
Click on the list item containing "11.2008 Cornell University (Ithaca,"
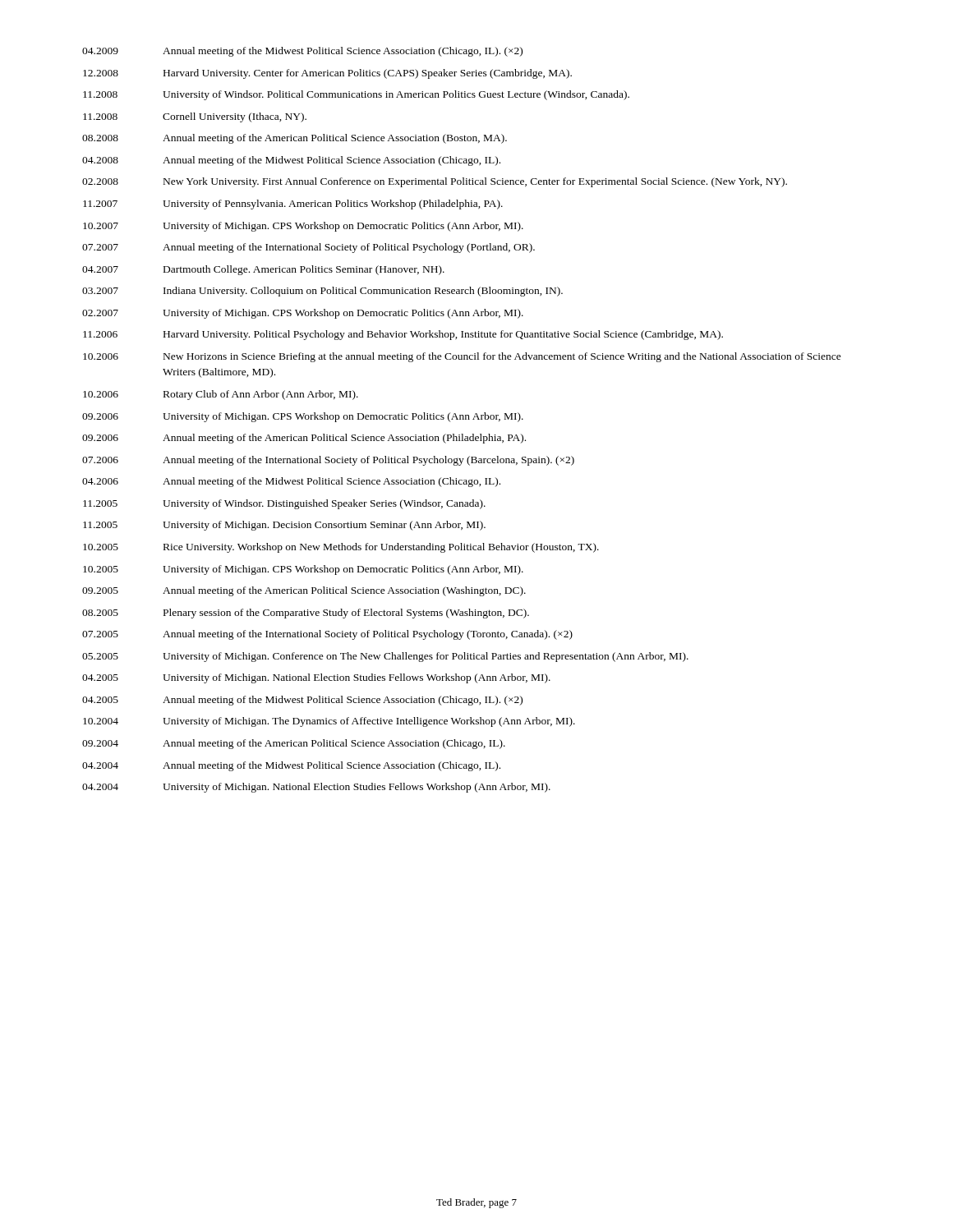(x=195, y=117)
